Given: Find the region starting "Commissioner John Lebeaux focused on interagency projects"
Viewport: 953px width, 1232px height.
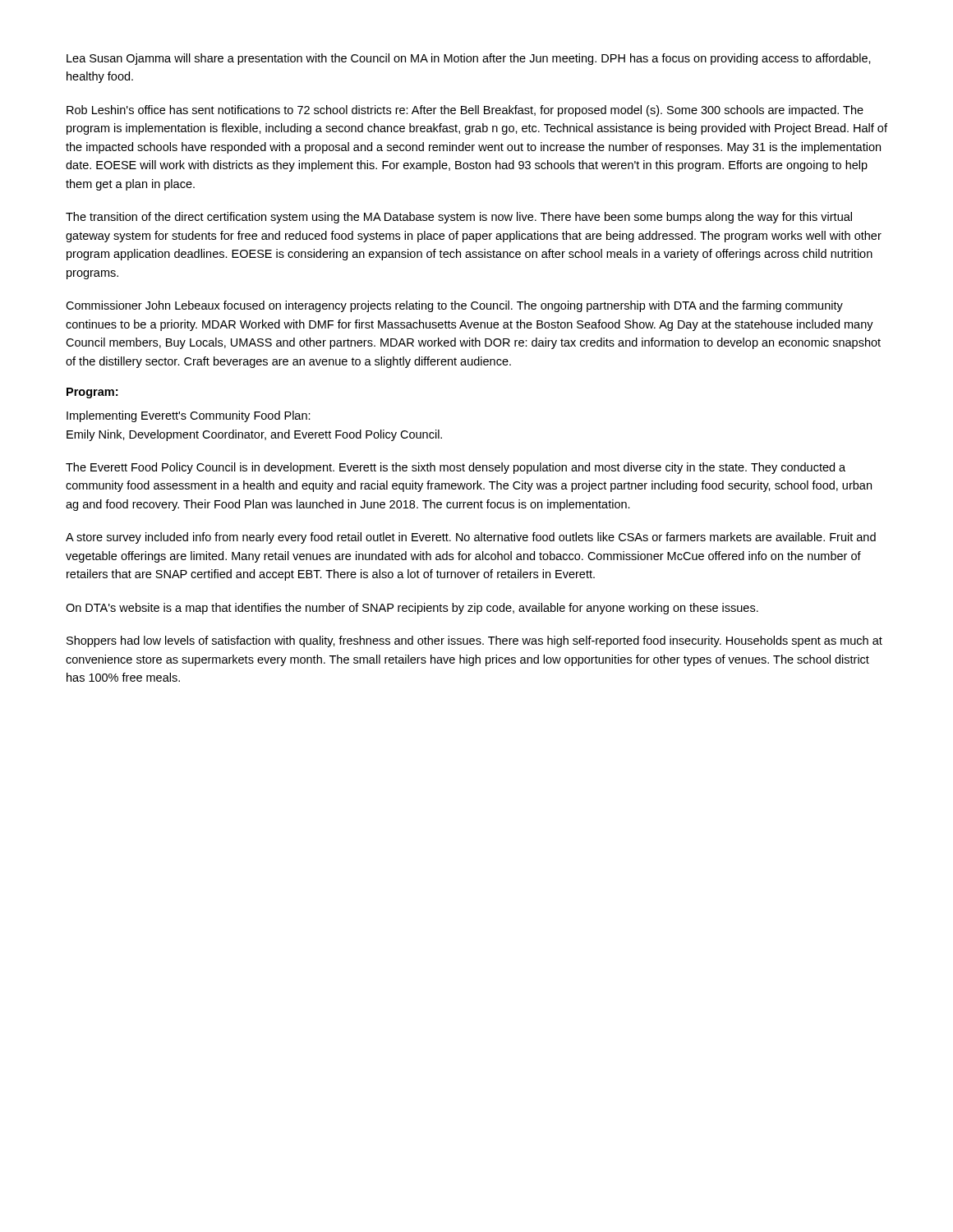Looking at the screenshot, I should [473, 333].
